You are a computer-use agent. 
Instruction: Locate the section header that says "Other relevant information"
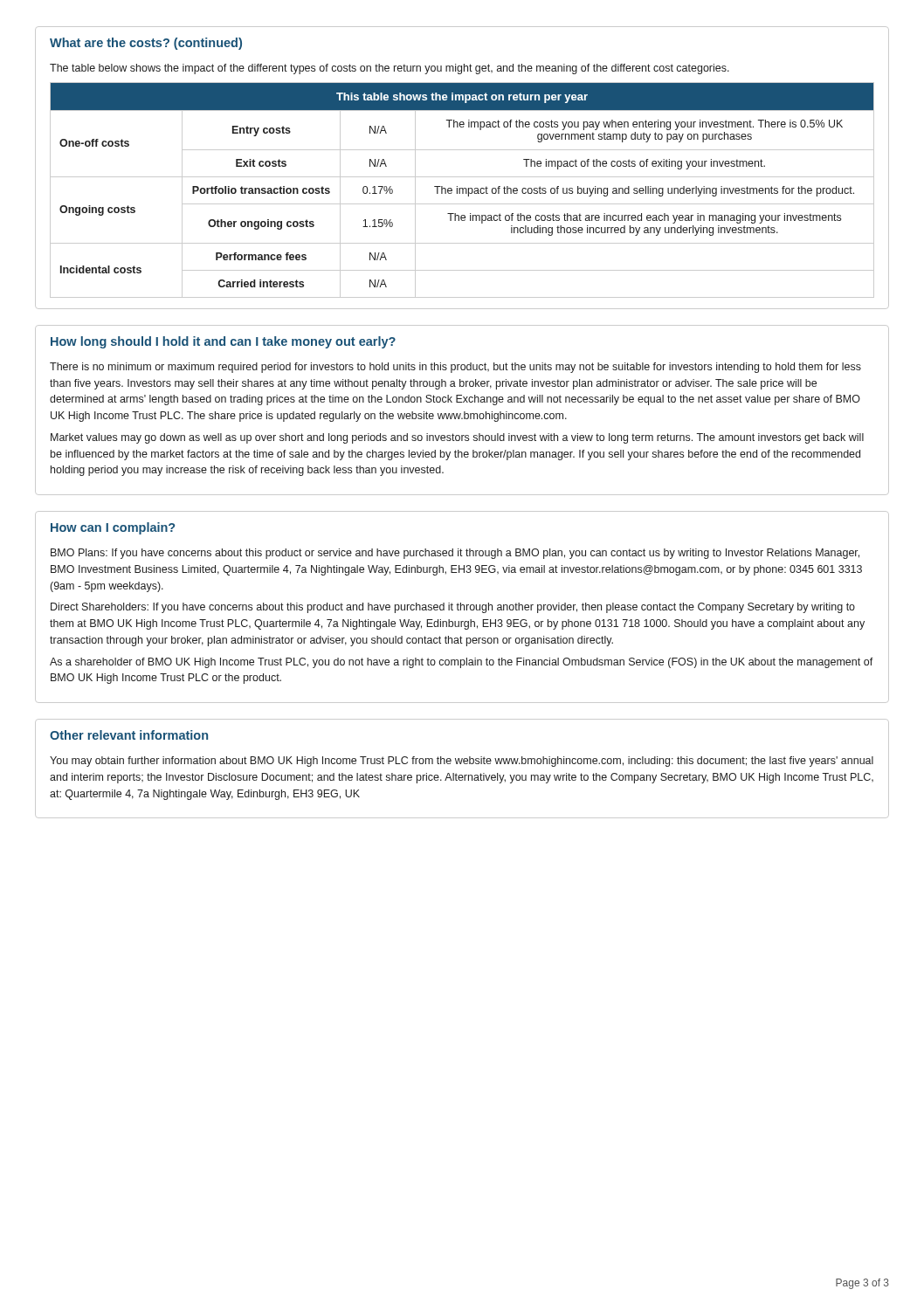click(x=129, y=735)
